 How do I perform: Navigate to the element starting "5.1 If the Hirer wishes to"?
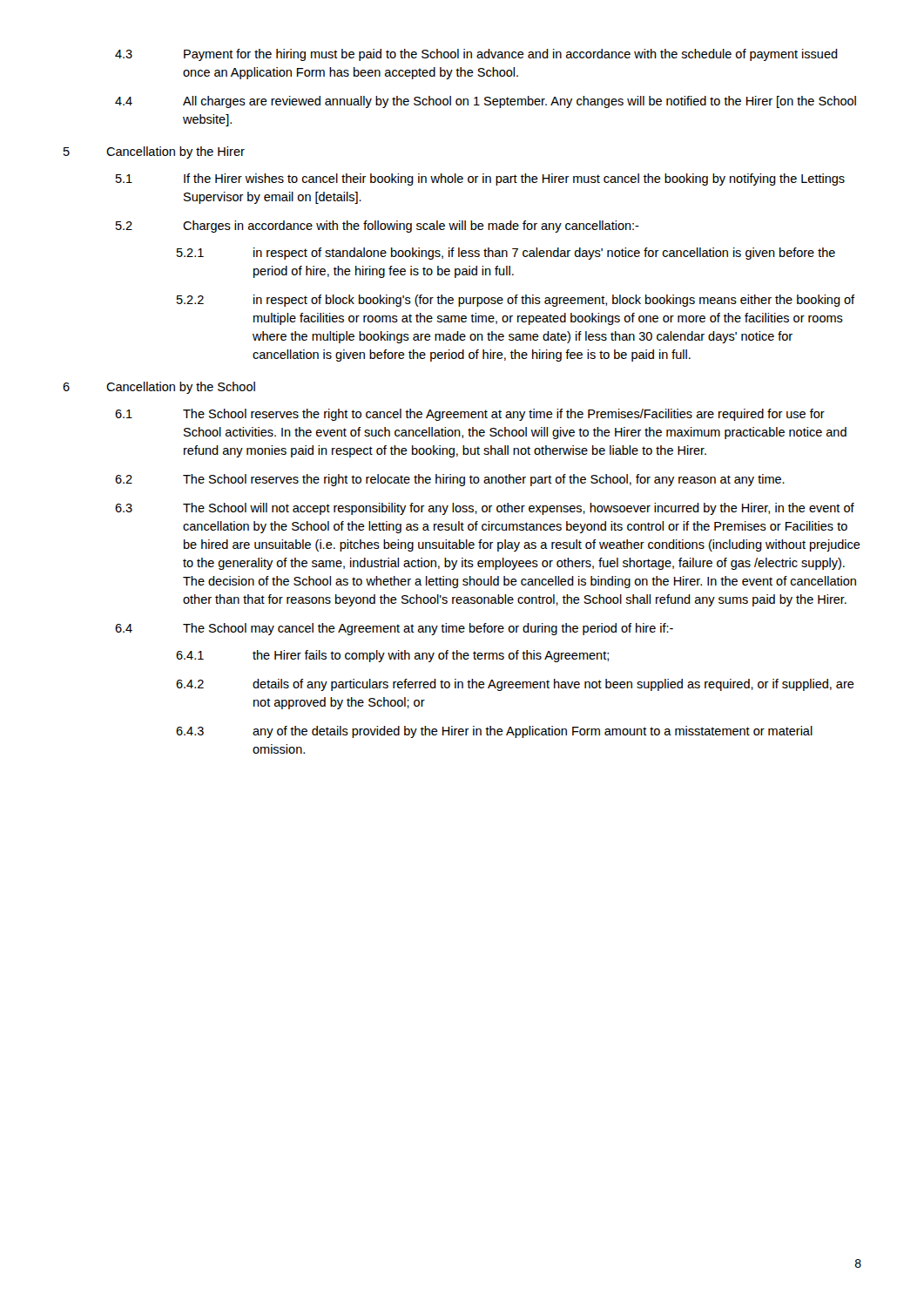pos(488,188)
